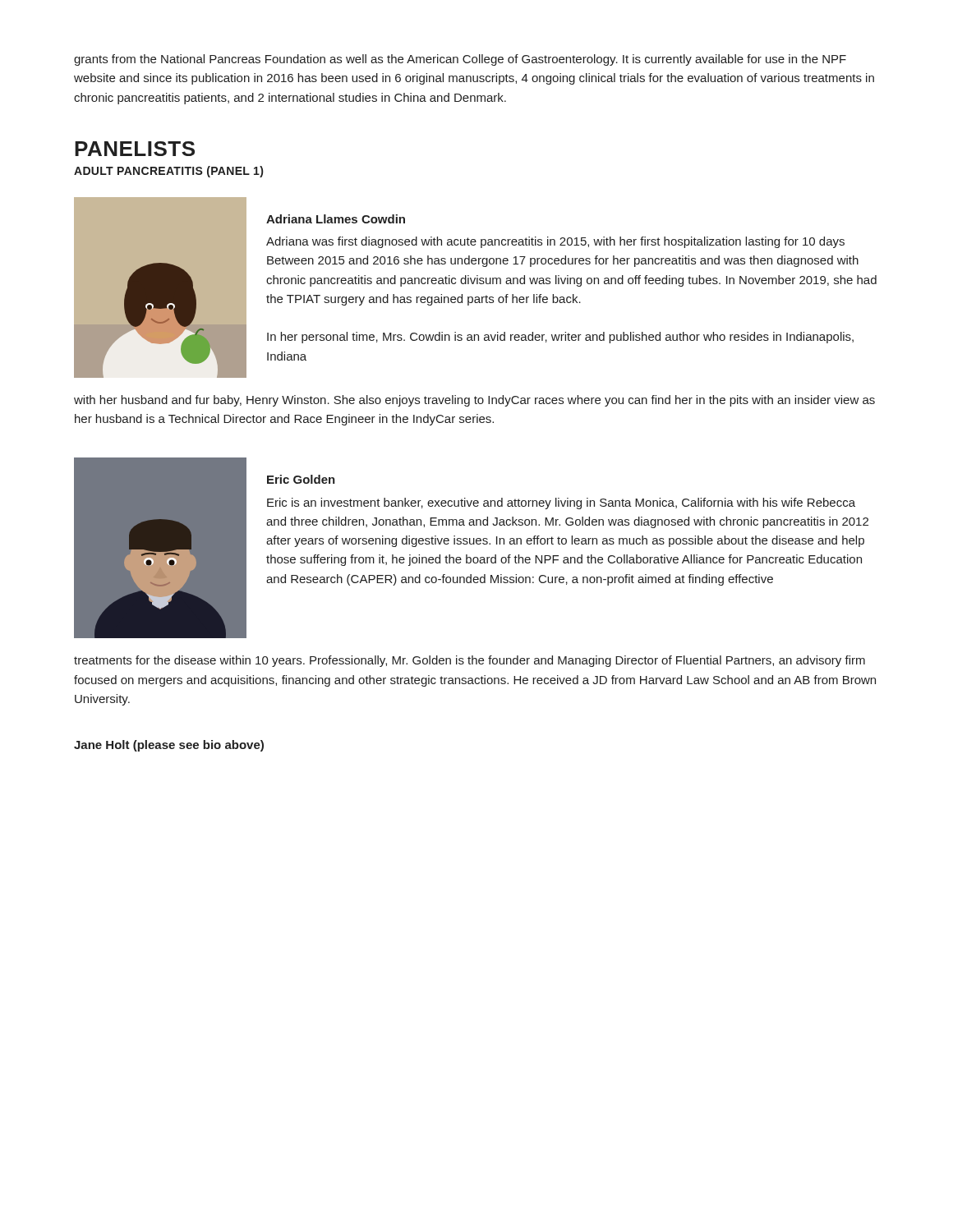The width and height of the screenshot is (953, 1232).
Task: Select the text block with the text "treatments for the disease within 10 years."
Action: 475,679
